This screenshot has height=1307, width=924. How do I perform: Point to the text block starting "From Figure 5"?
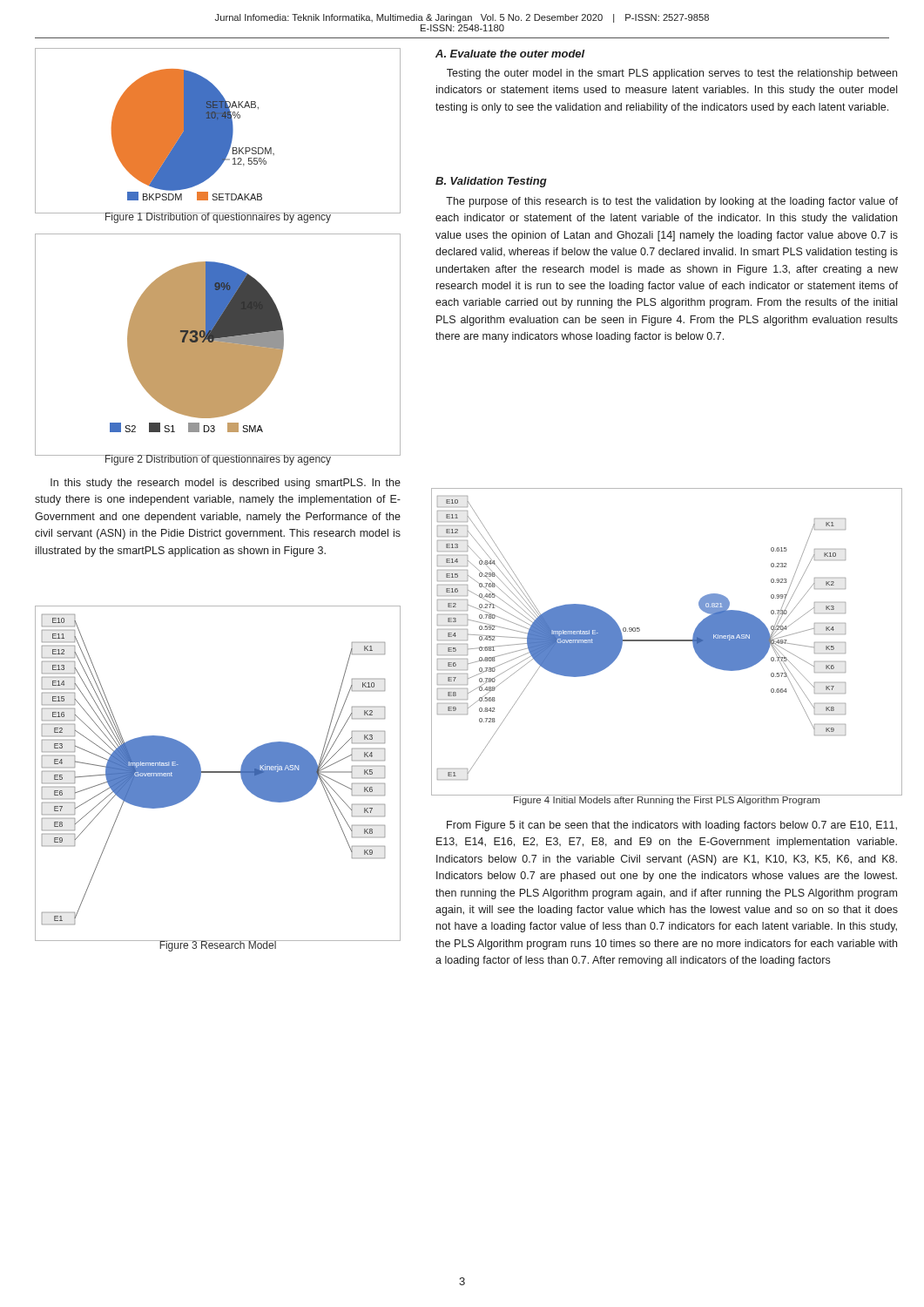coord(667,893)
